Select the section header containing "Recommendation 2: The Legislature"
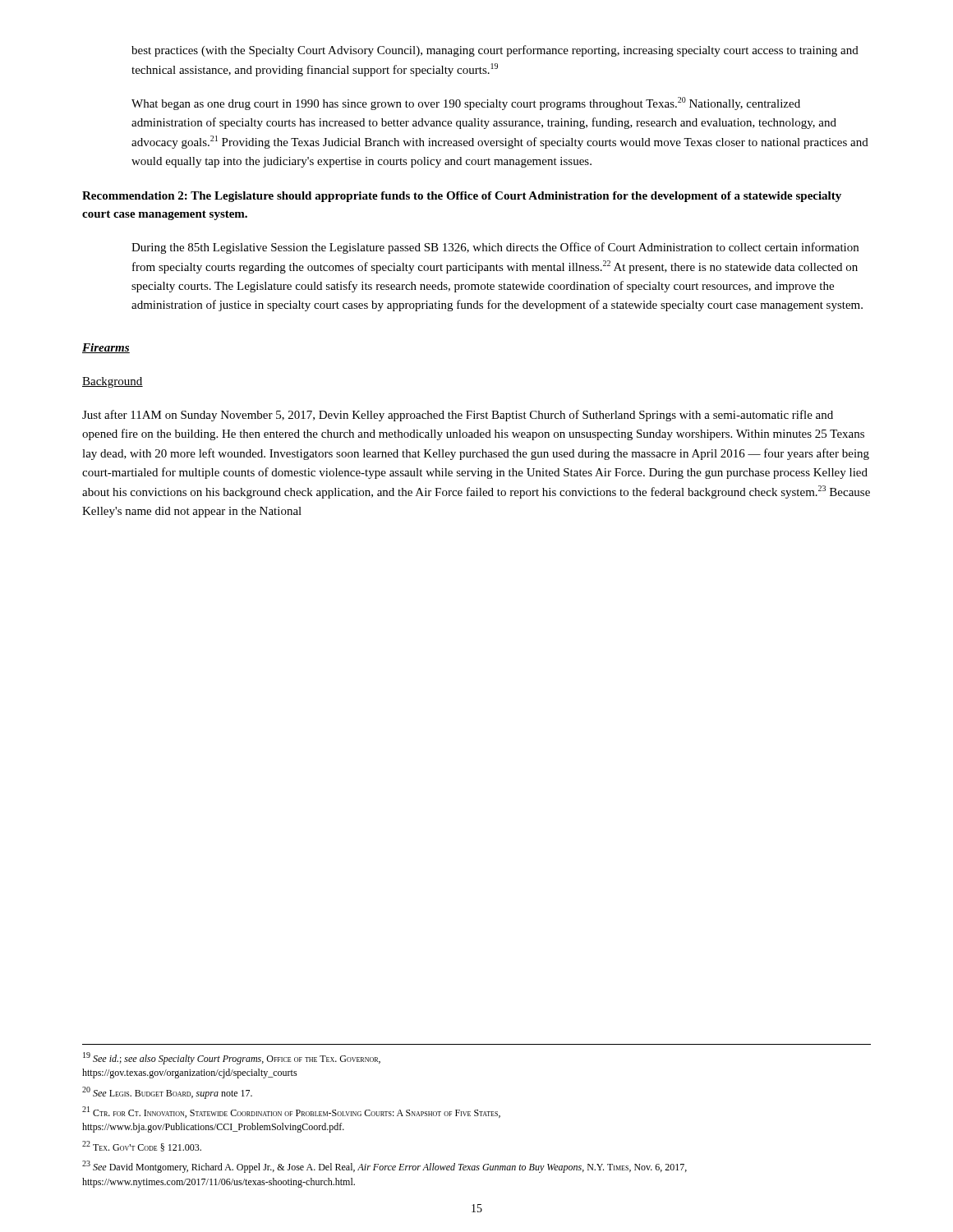 click(476, 205)
